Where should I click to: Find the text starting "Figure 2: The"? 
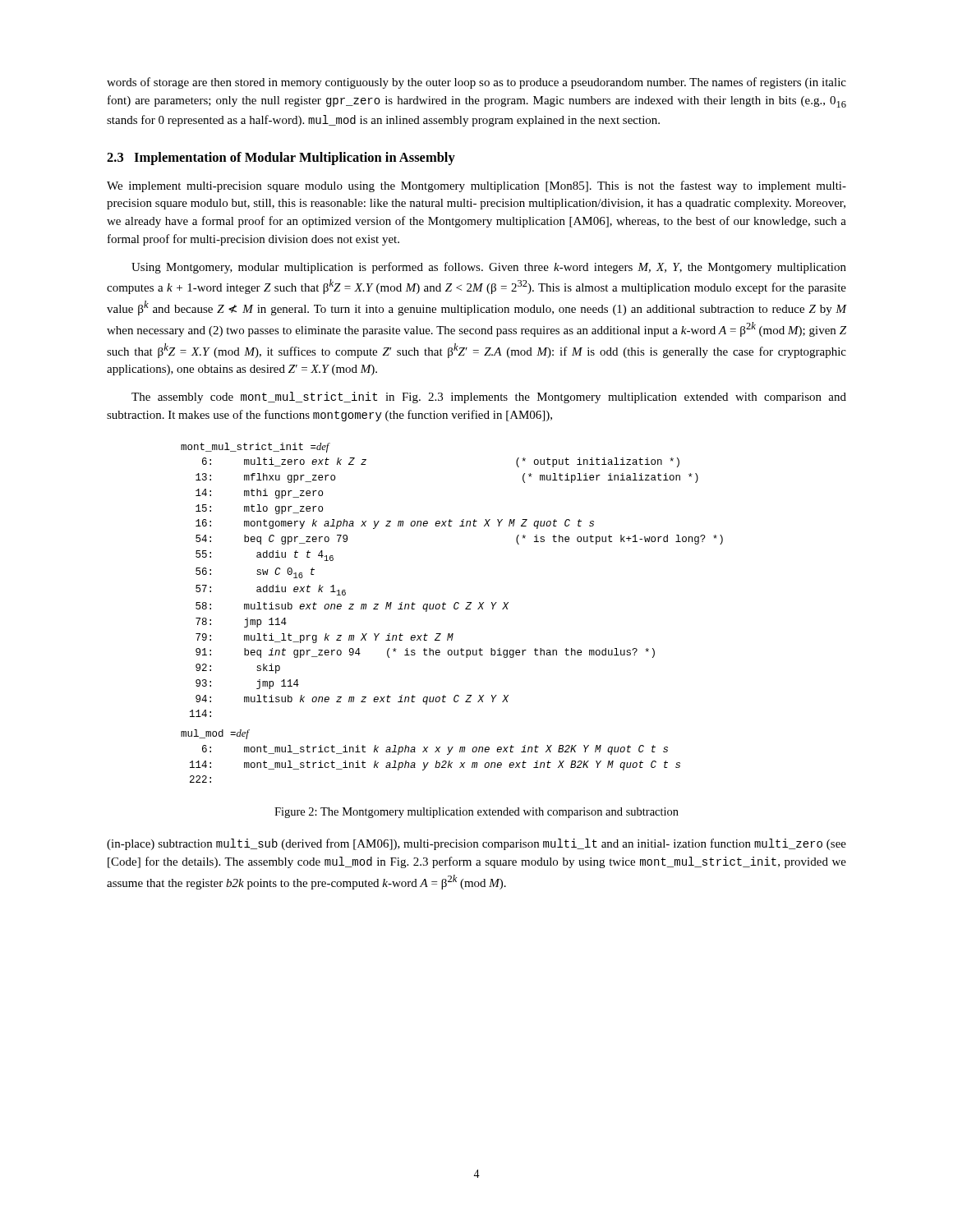point(476,812)
